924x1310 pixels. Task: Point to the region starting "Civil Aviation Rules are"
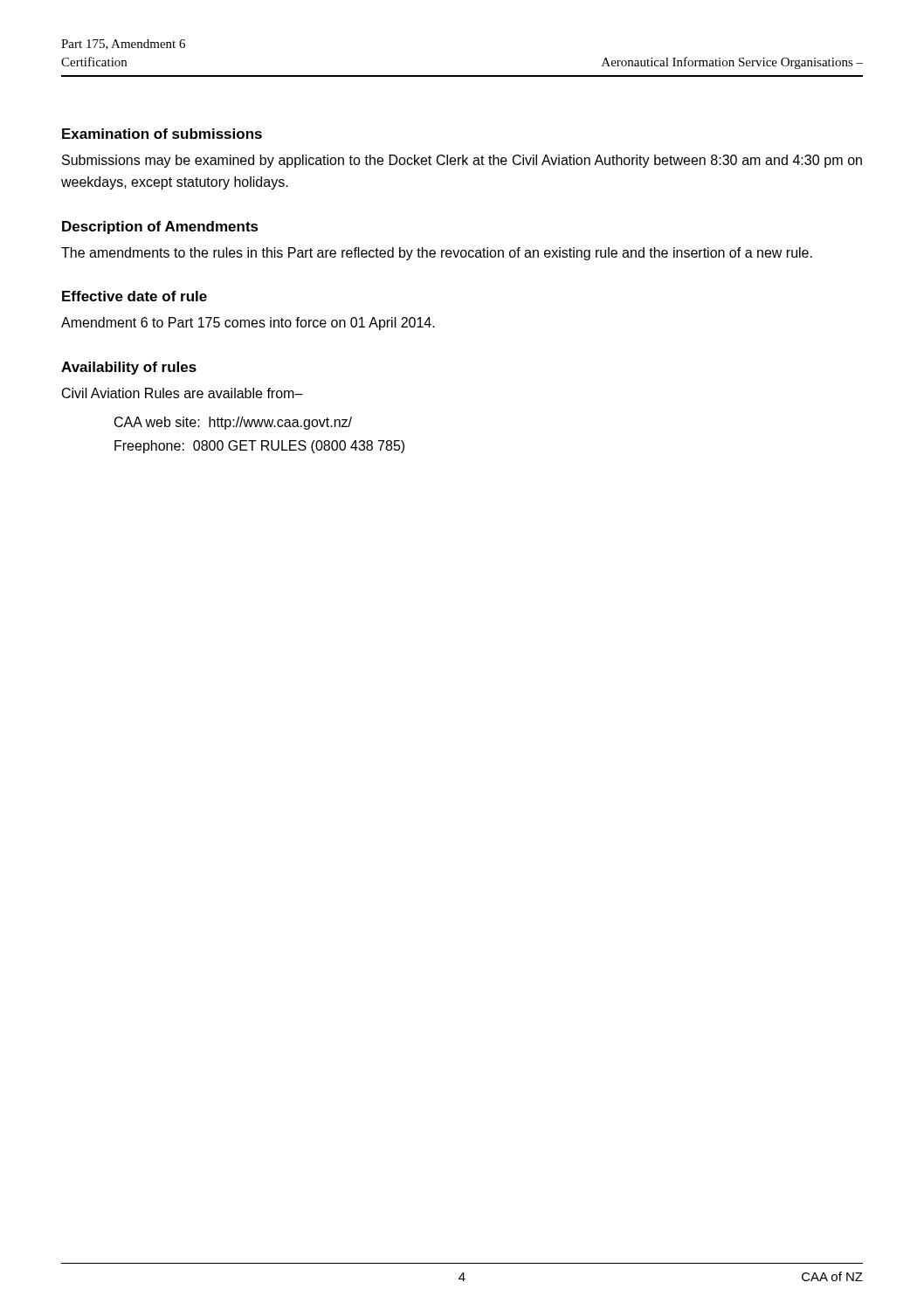[x=182, y=394]
